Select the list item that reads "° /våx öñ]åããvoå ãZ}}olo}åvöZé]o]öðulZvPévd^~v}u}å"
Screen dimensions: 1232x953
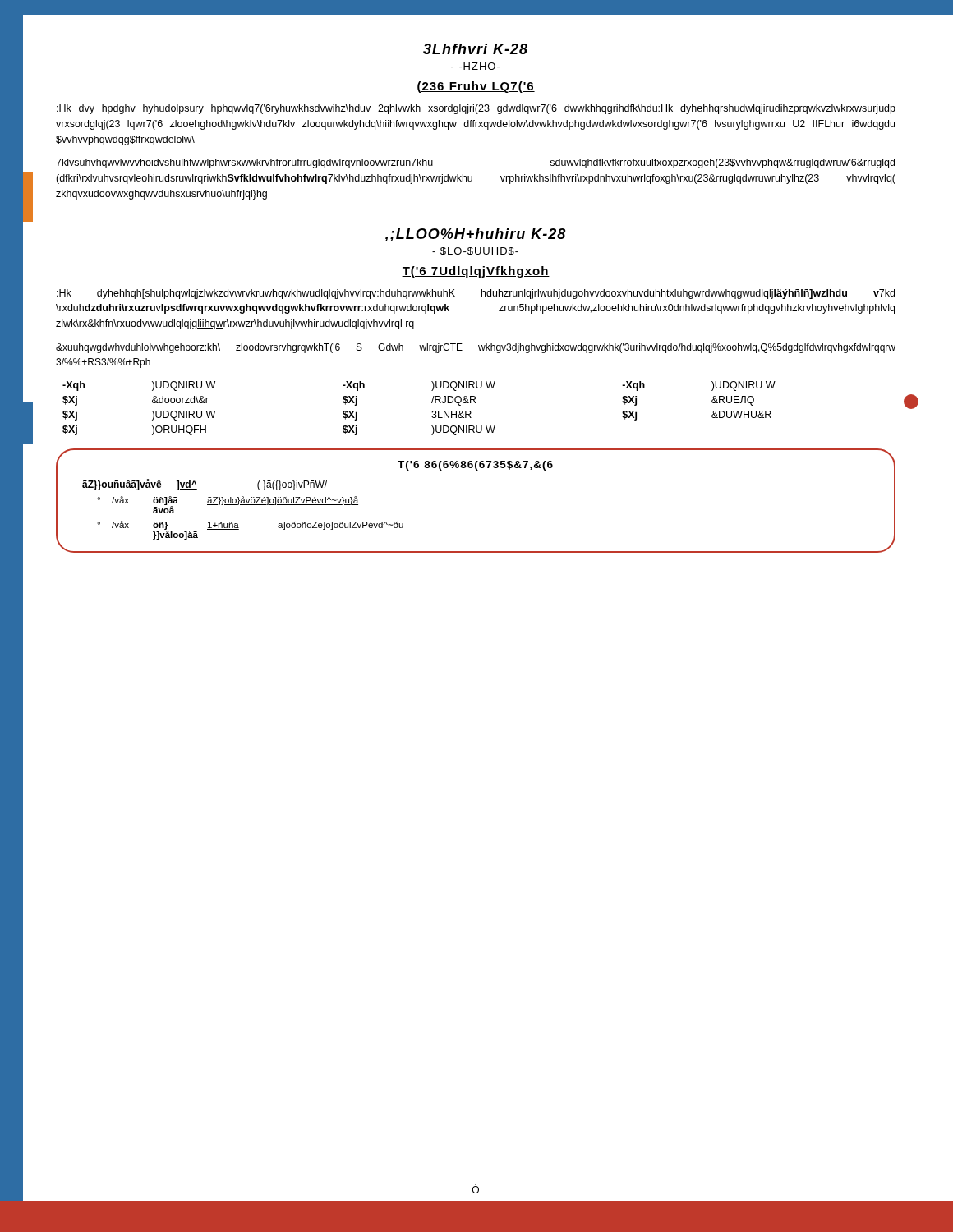[228, 505]
